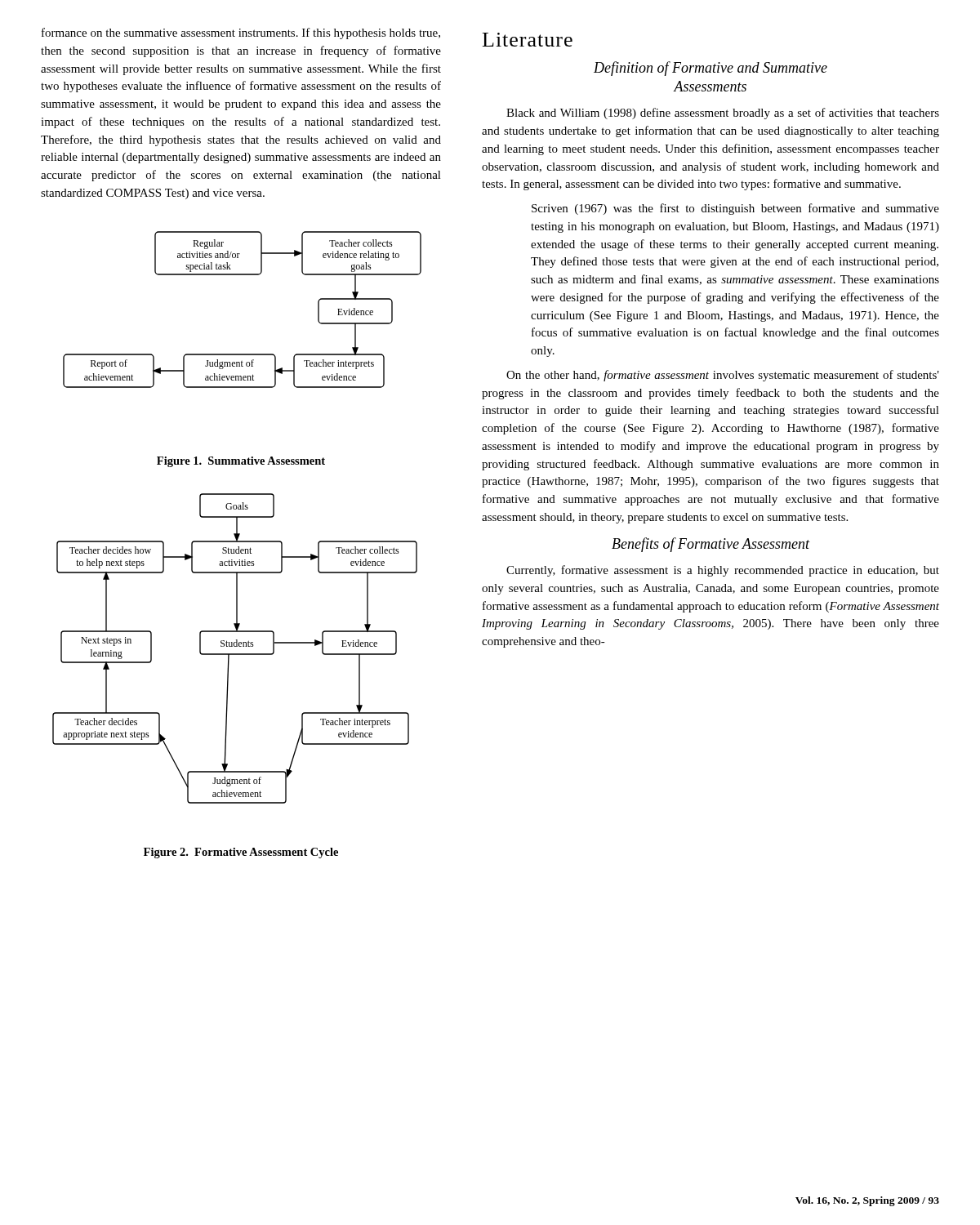Click on the section header with the text "Definition of Formative and SummativeAssessments"
This screenshot has height=1225, width=980.
tap(710, 77)
